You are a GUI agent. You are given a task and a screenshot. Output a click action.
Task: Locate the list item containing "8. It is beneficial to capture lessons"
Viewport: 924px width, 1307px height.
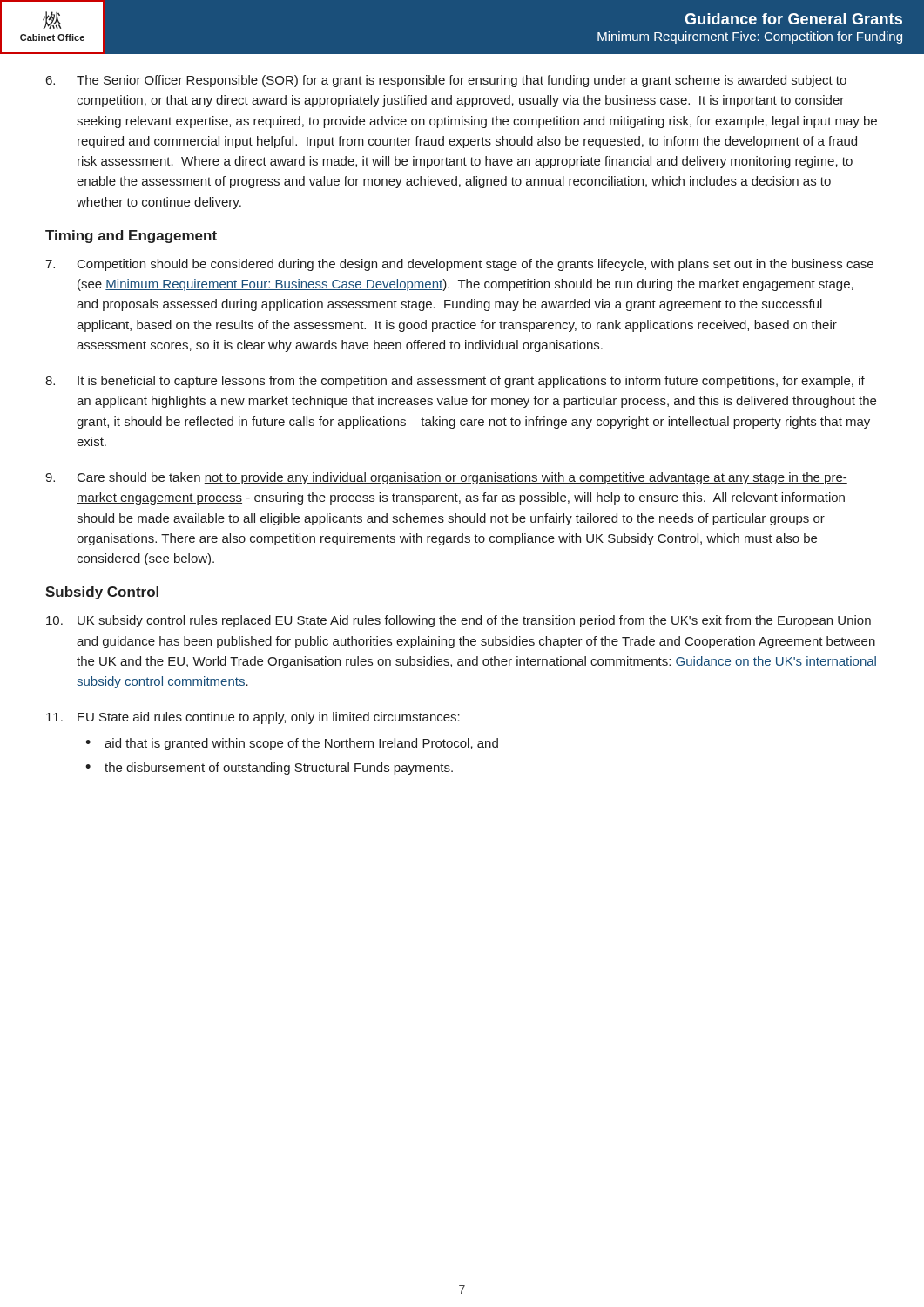(462, 411)
